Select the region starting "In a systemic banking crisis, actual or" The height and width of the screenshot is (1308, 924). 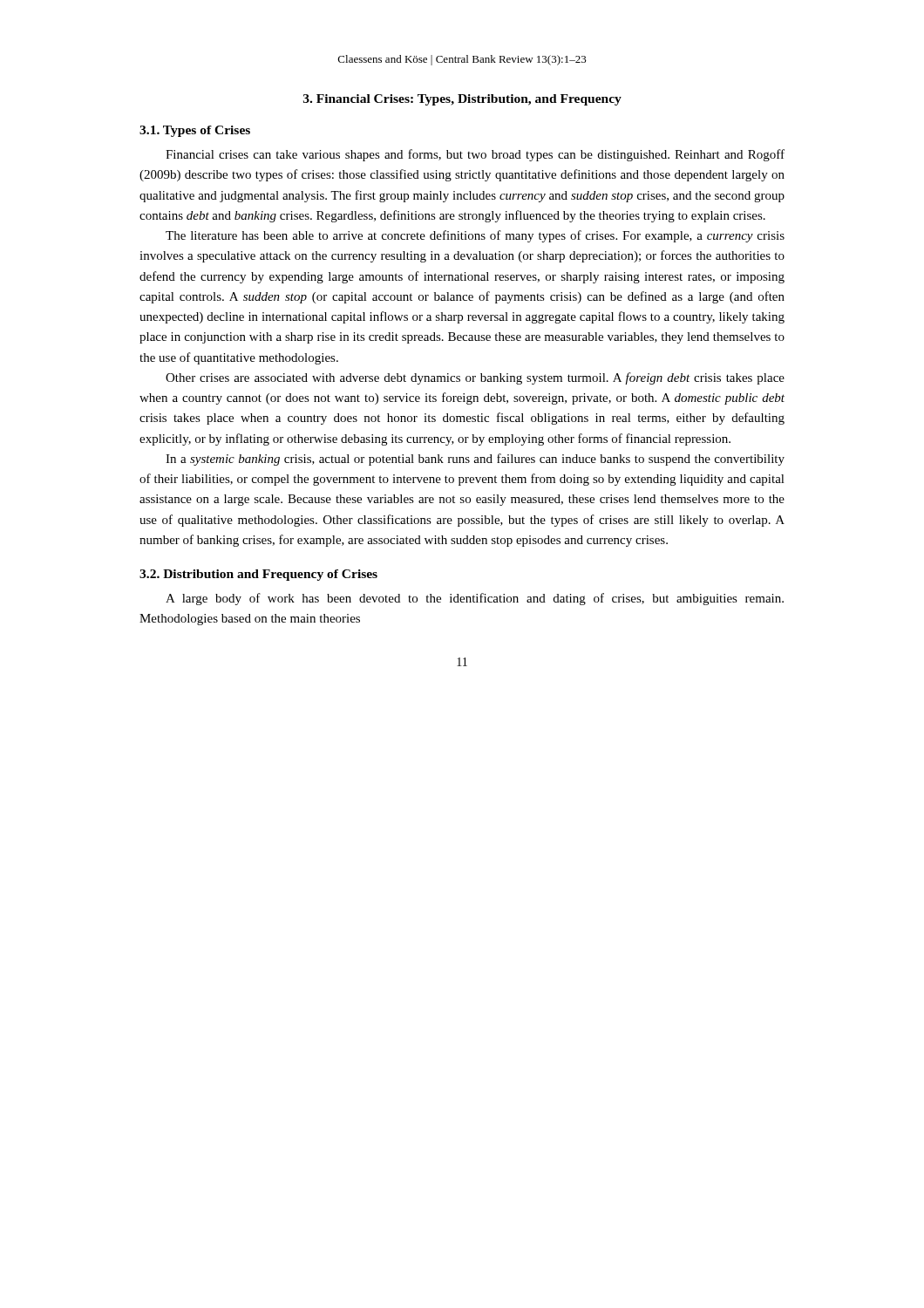(x=462, y=500)
